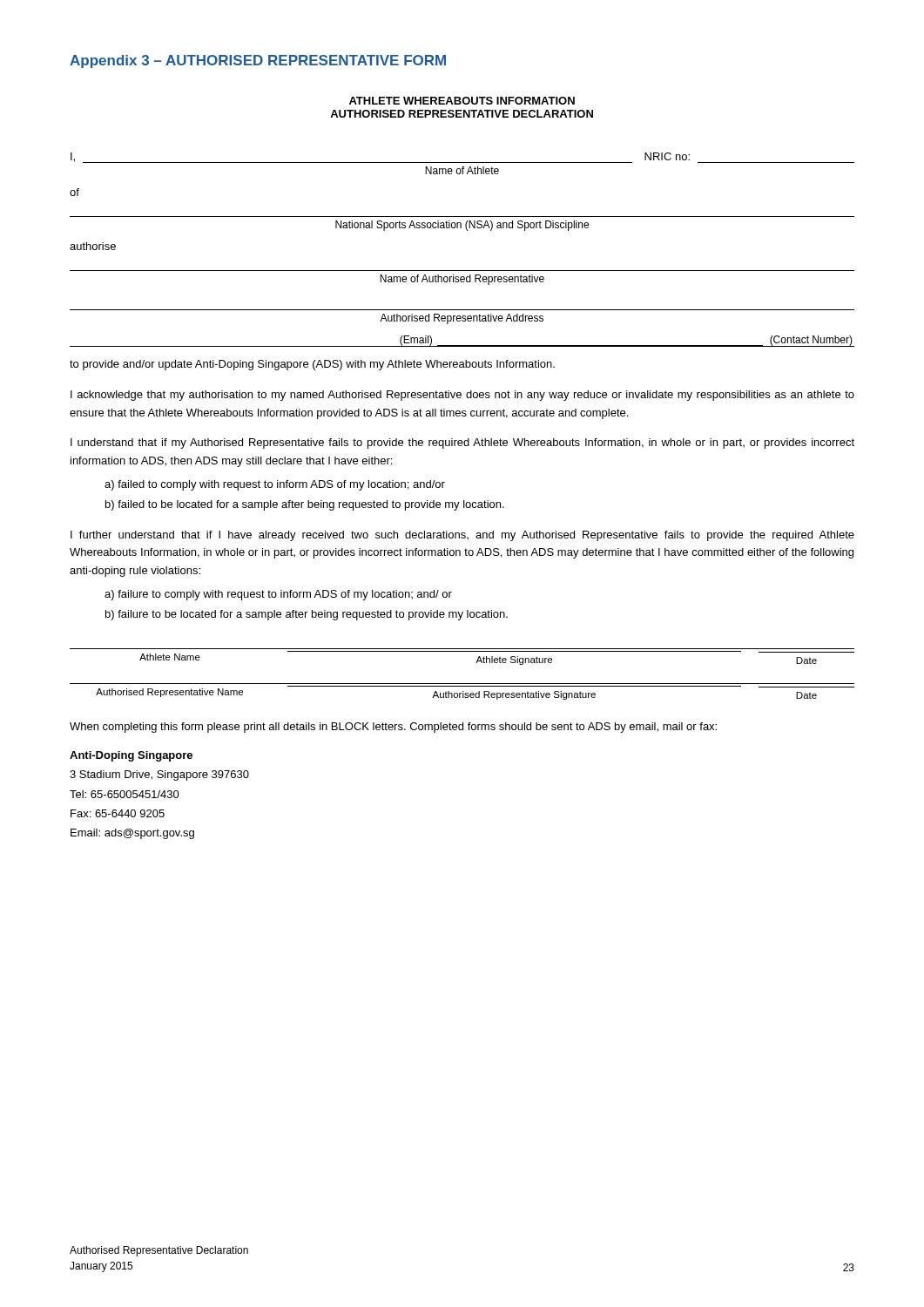Screen dimensions: 1307x924
Task: Find the text block that reads "Anti-Doping Singapore 3 Stadium Drive, Singapore 397630 Tel:"
Action: pos(159,794)
